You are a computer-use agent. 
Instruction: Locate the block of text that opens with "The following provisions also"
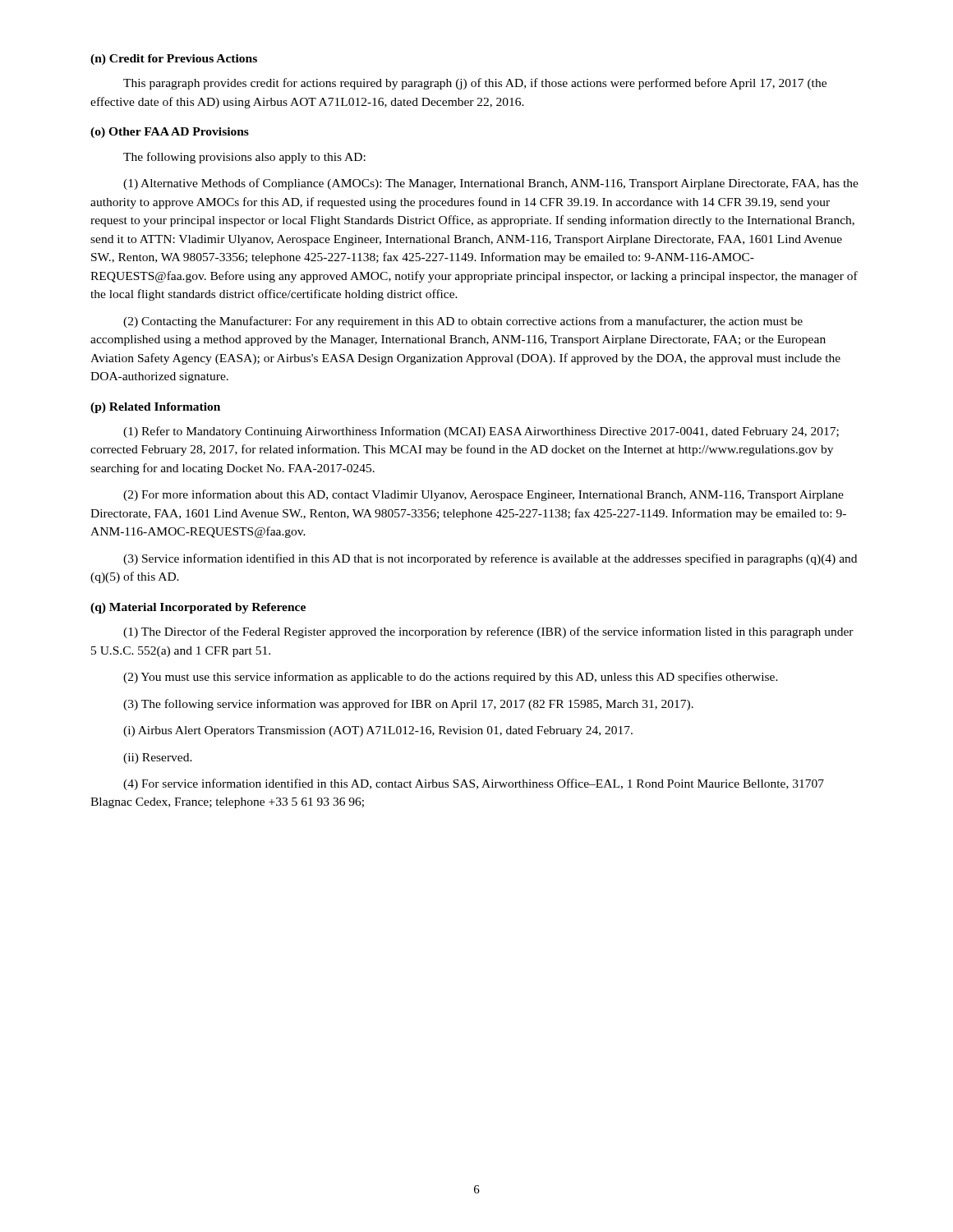coord(476,267)
